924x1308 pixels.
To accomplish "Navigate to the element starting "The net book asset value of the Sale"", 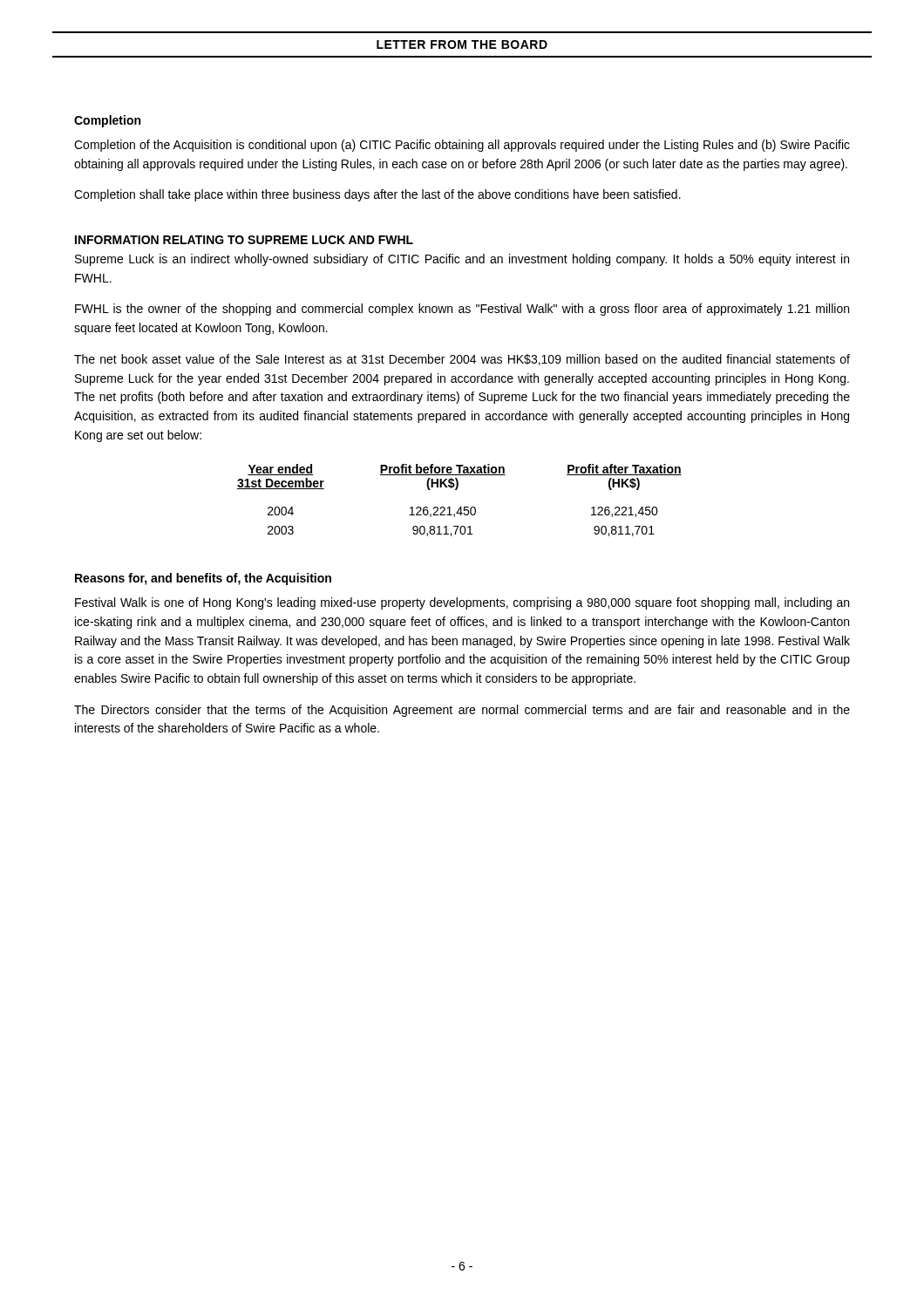I will [462, 397].
